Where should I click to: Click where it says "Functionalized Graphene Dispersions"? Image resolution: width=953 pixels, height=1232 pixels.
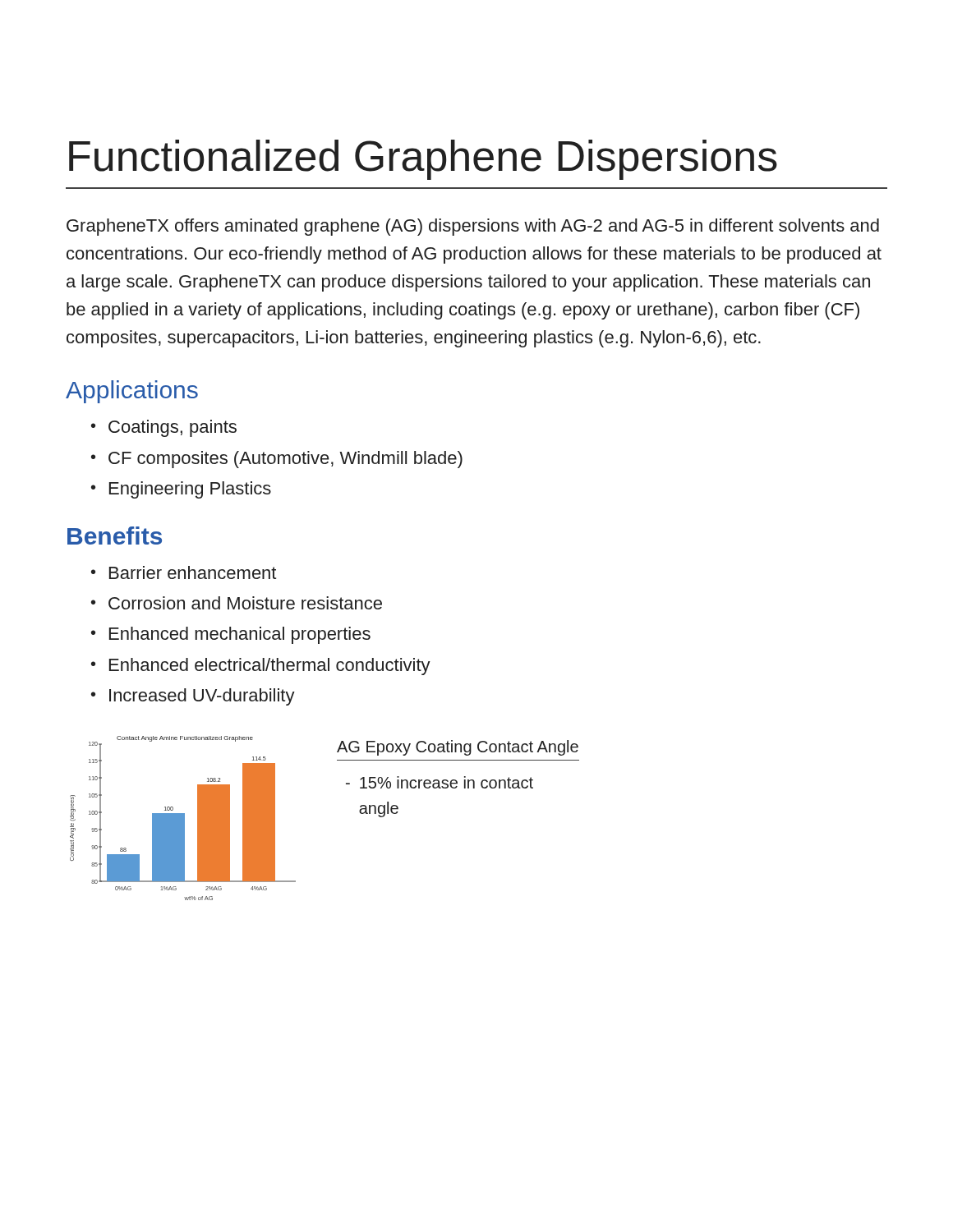422,156
